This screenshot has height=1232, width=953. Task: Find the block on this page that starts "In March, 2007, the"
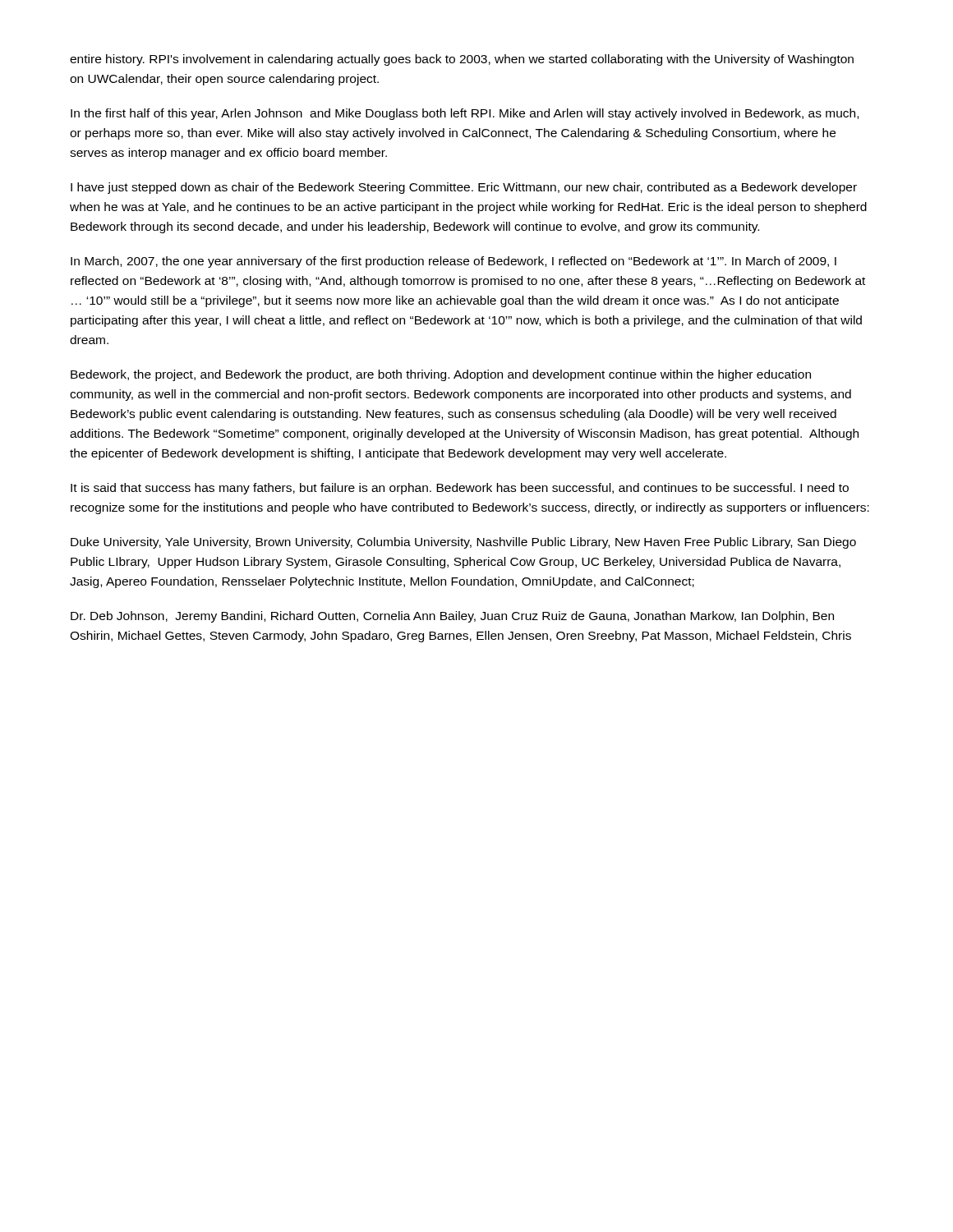468,300
